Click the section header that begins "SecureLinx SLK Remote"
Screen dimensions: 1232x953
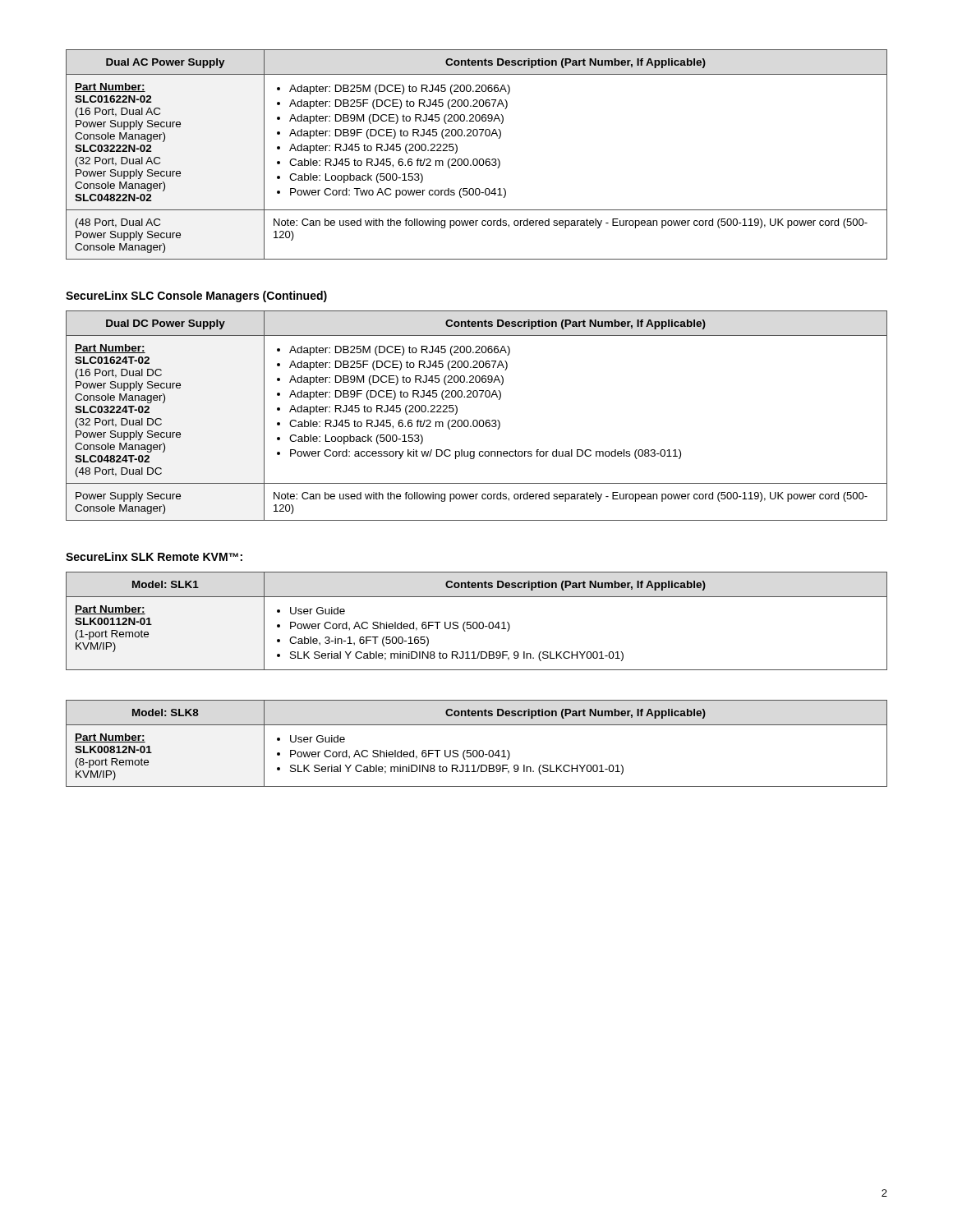(x=155, y=557)
